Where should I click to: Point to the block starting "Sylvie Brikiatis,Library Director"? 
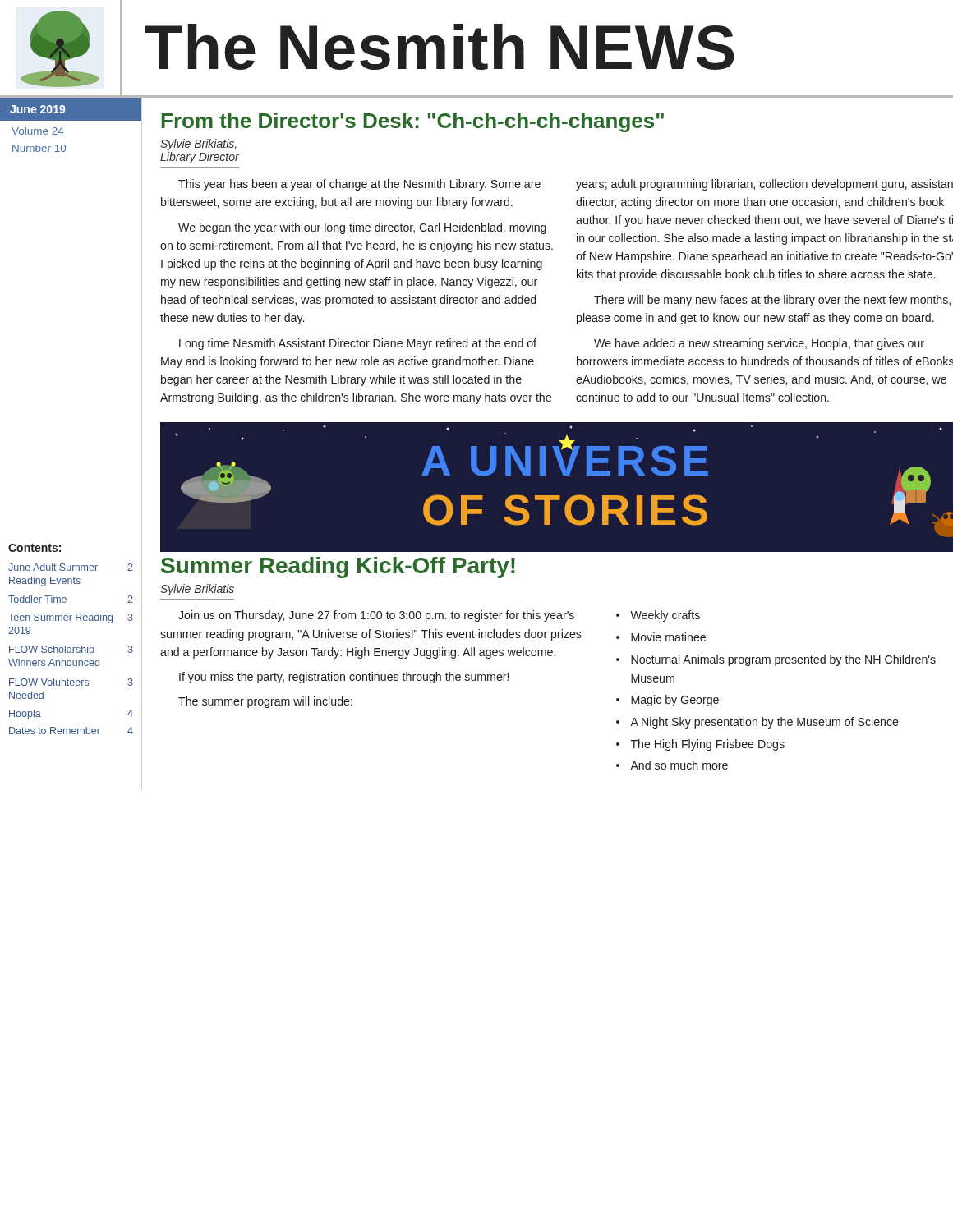(x=200, y=150)
